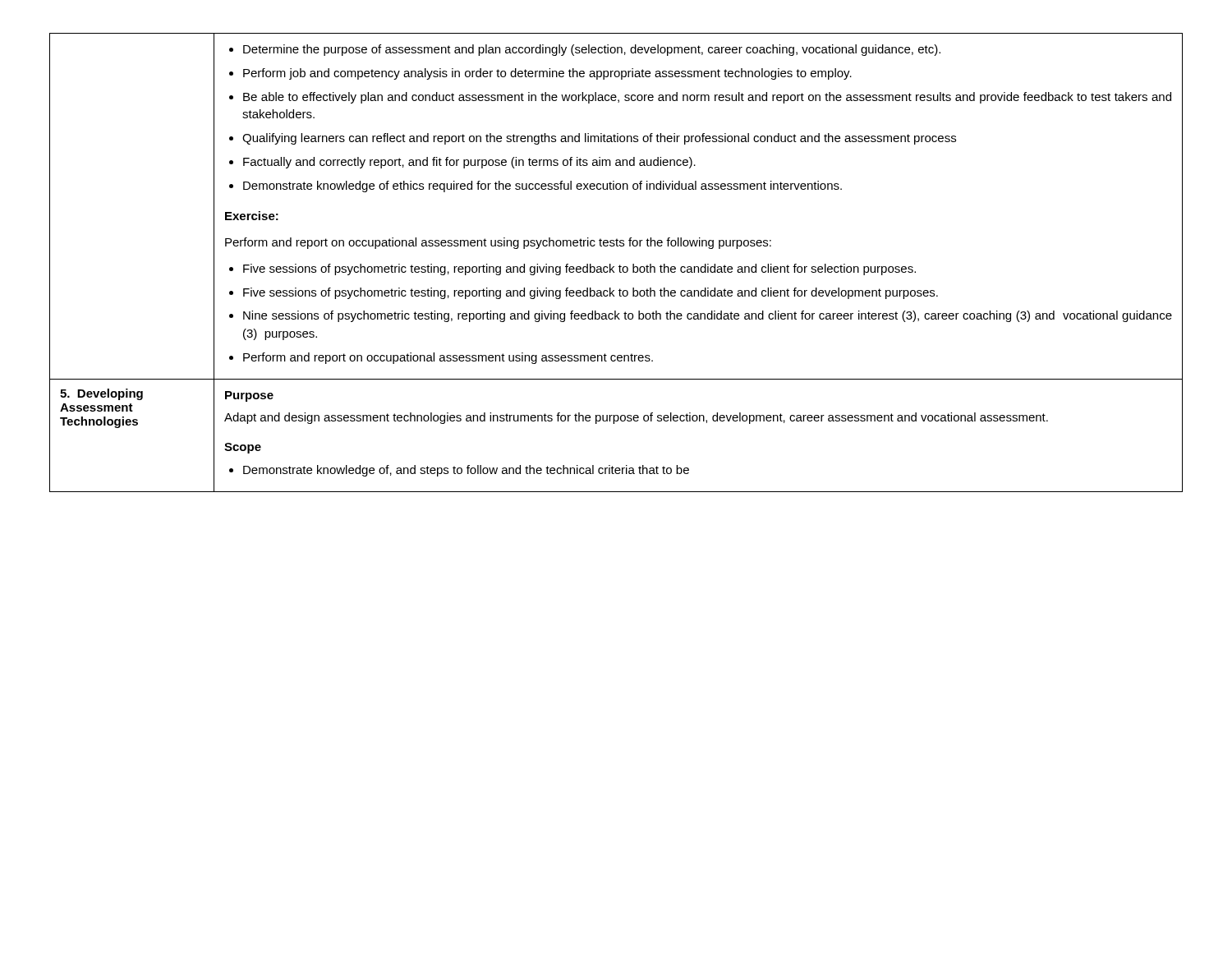Select the text block starting "Determine the purpose of assessment and plan accordingly"

point(585,50)
